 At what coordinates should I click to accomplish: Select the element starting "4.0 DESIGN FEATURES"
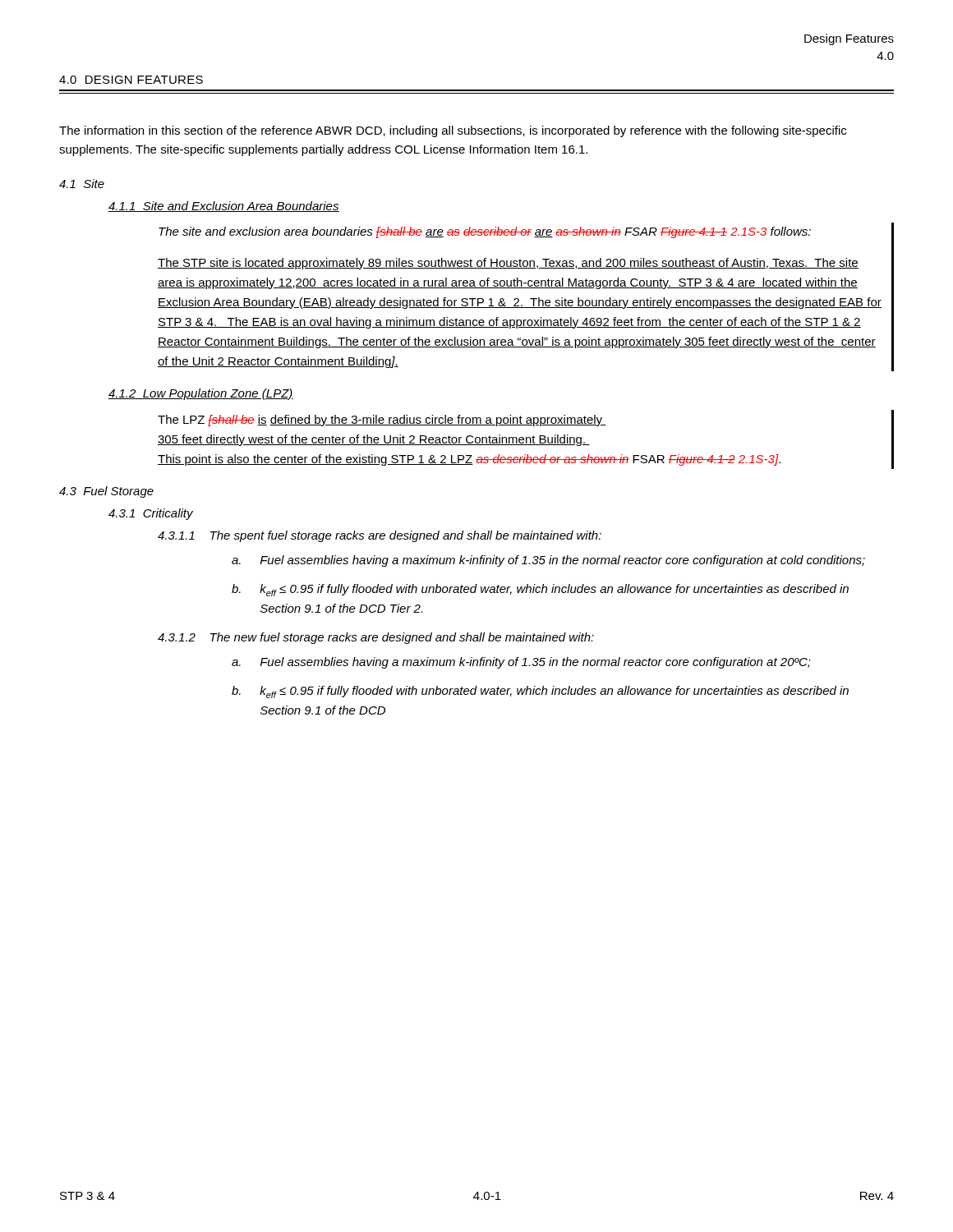pos(476,83)
